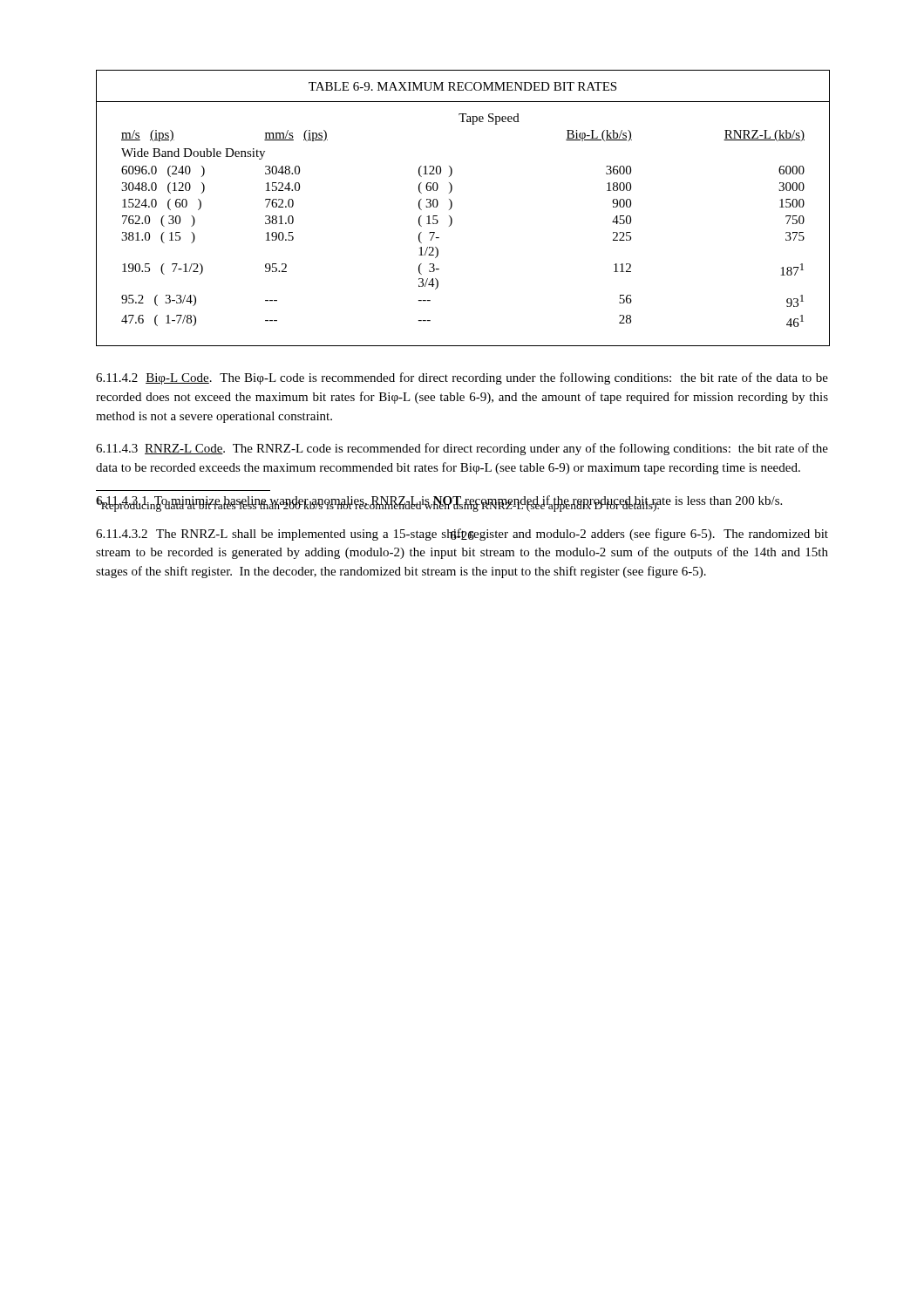Navigate to the region starting "1Reproducing data at bit rates"
This screenshot has width=924, height=1308.
(x=378, y=504)
